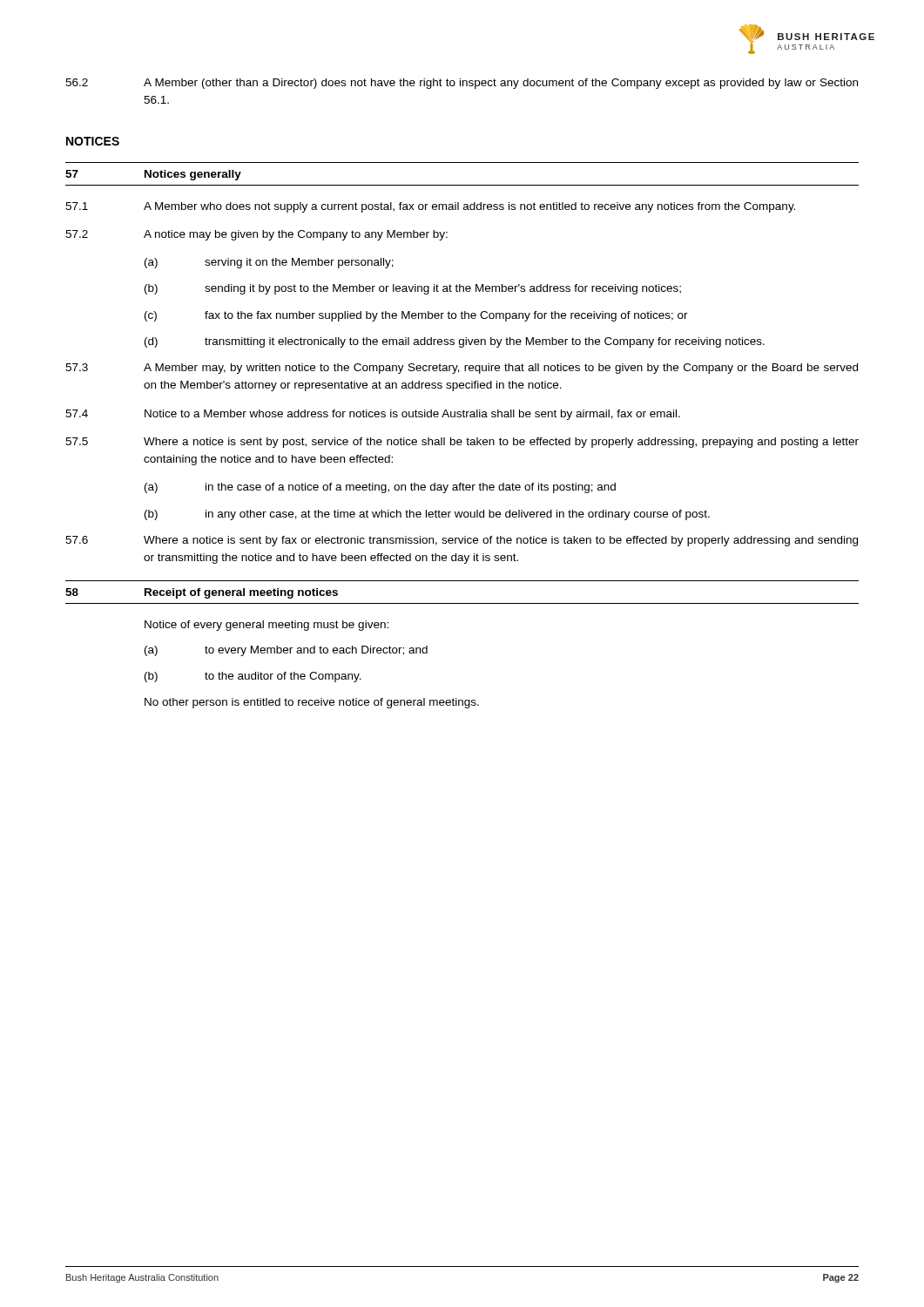Locate the block of text that opens with "(b) in any other case, at the time"
The height and width of the screenshot is (1307, 924).
[462, 514]
